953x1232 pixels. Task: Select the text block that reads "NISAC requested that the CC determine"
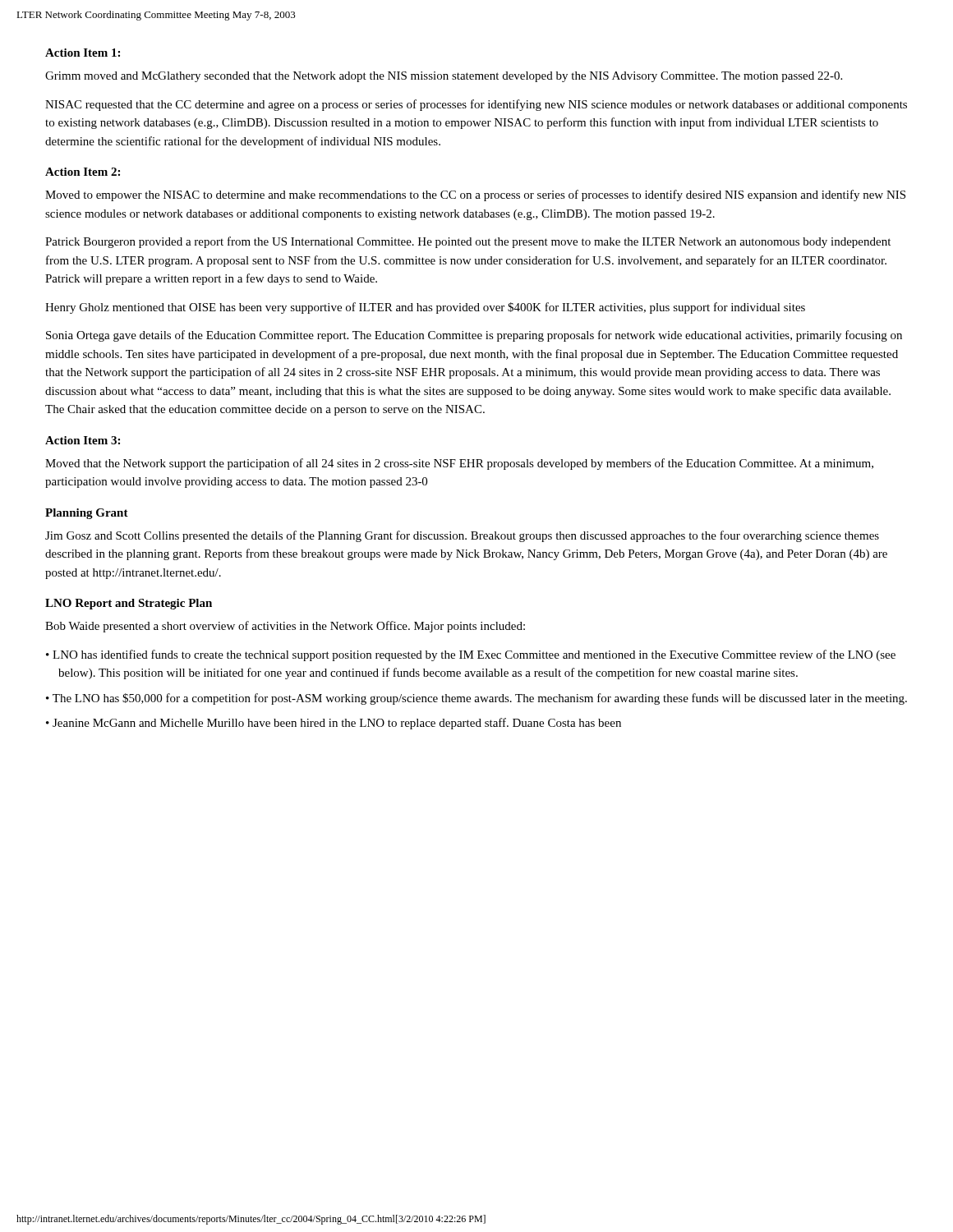coord(476,122)
